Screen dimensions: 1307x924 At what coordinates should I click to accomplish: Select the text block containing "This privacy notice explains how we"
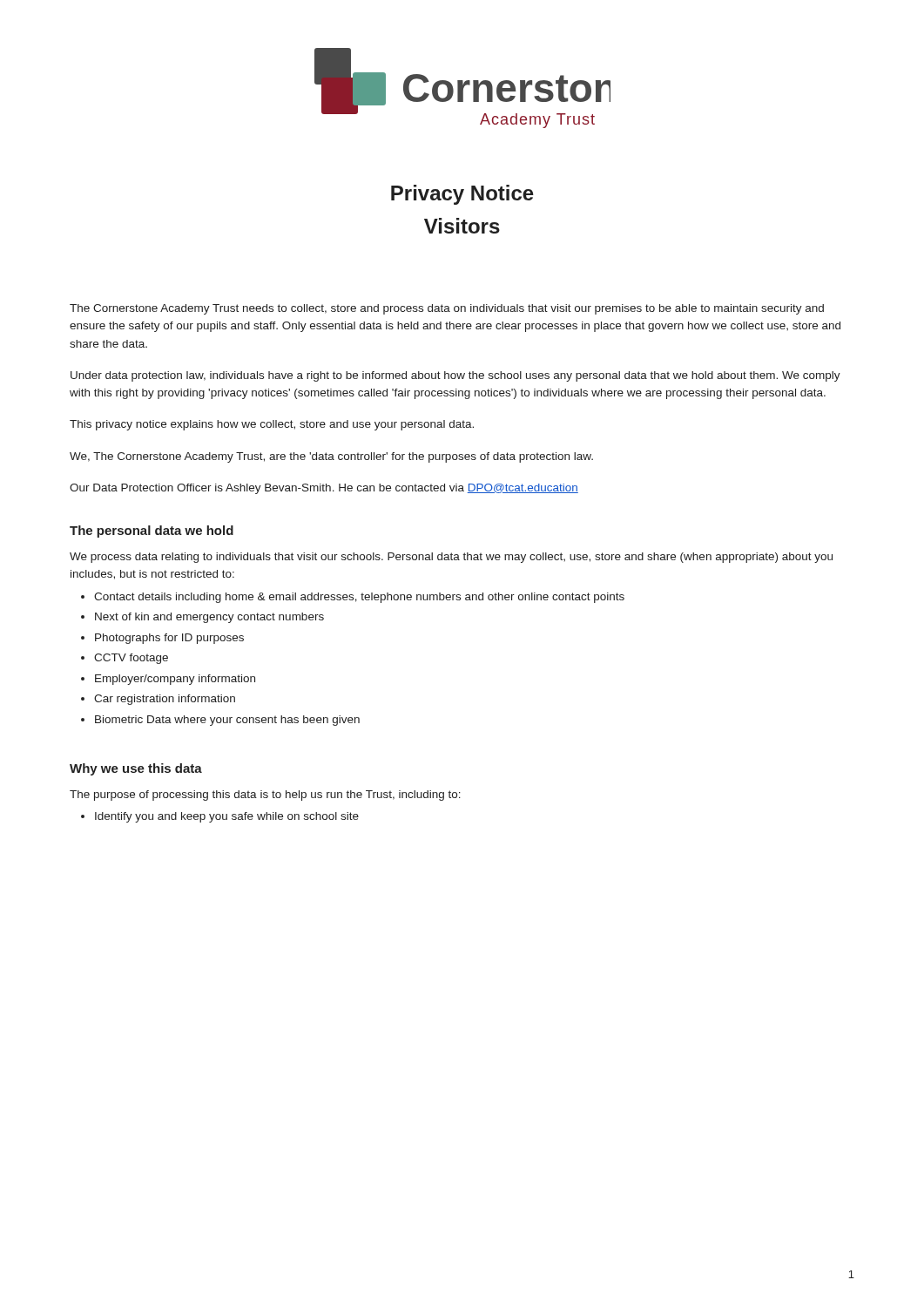click(272, 424)
